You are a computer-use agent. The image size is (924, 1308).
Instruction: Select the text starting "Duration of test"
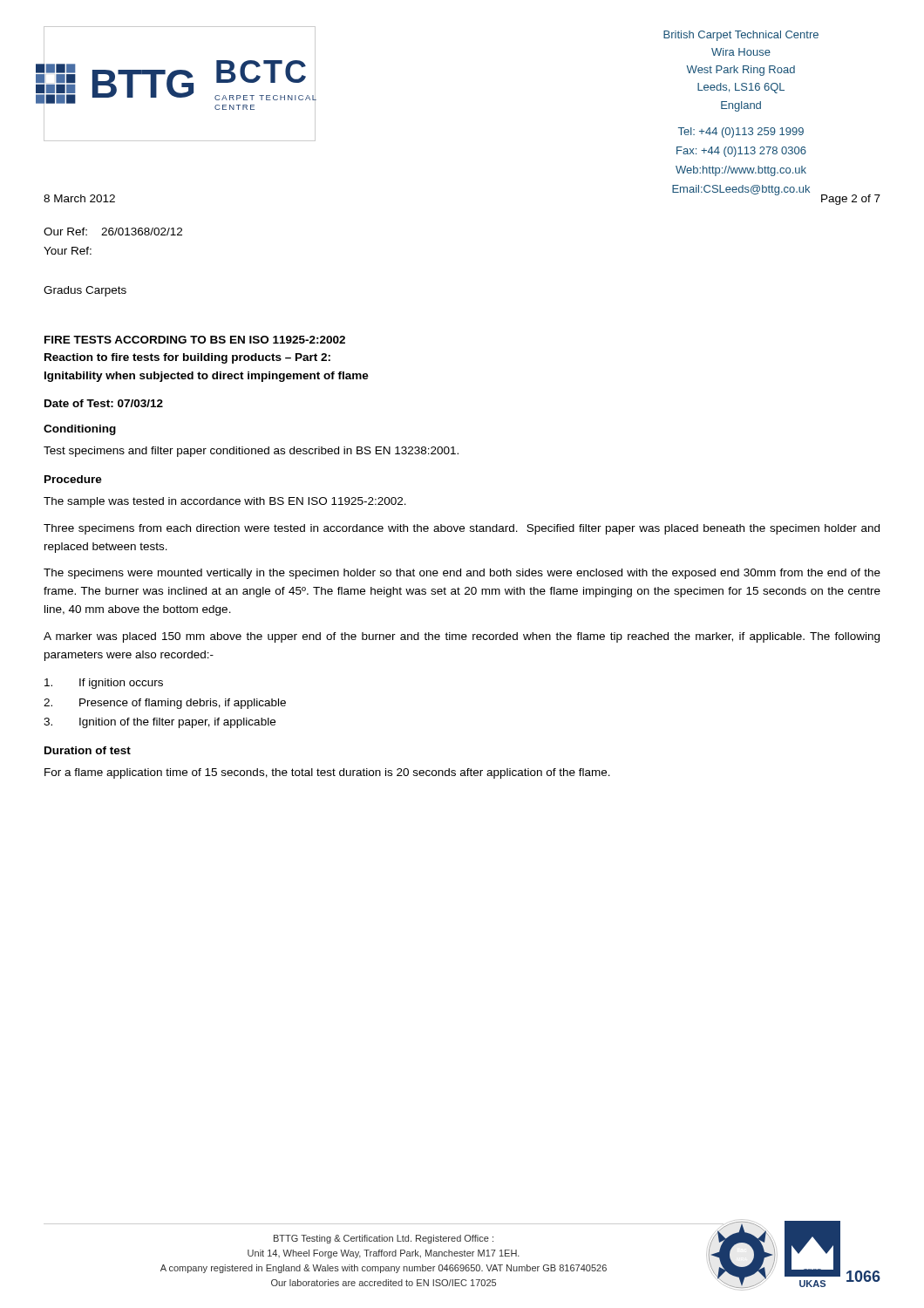pos(87,750)
